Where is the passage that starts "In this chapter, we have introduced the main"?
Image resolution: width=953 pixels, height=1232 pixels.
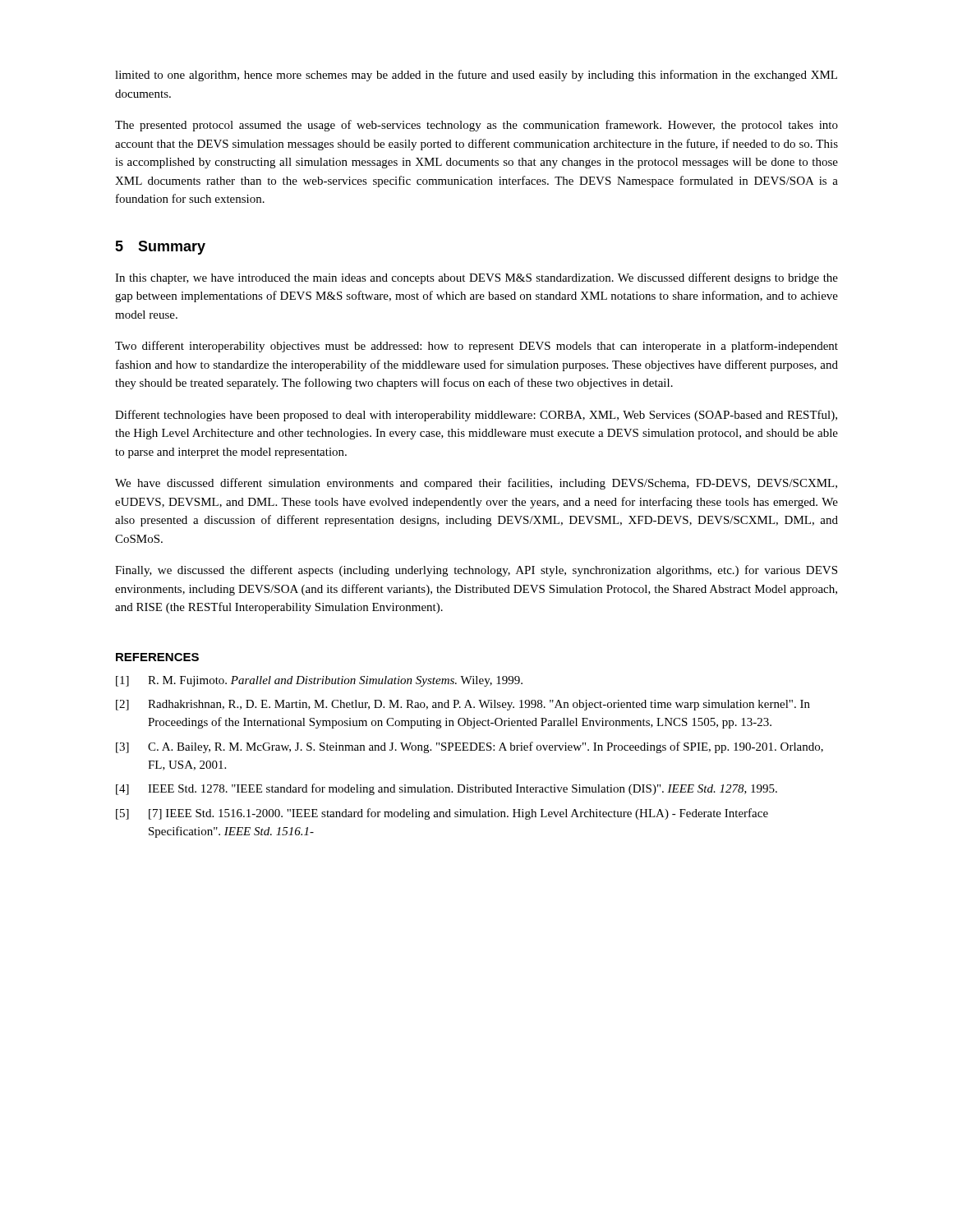[x=476, y=296]
